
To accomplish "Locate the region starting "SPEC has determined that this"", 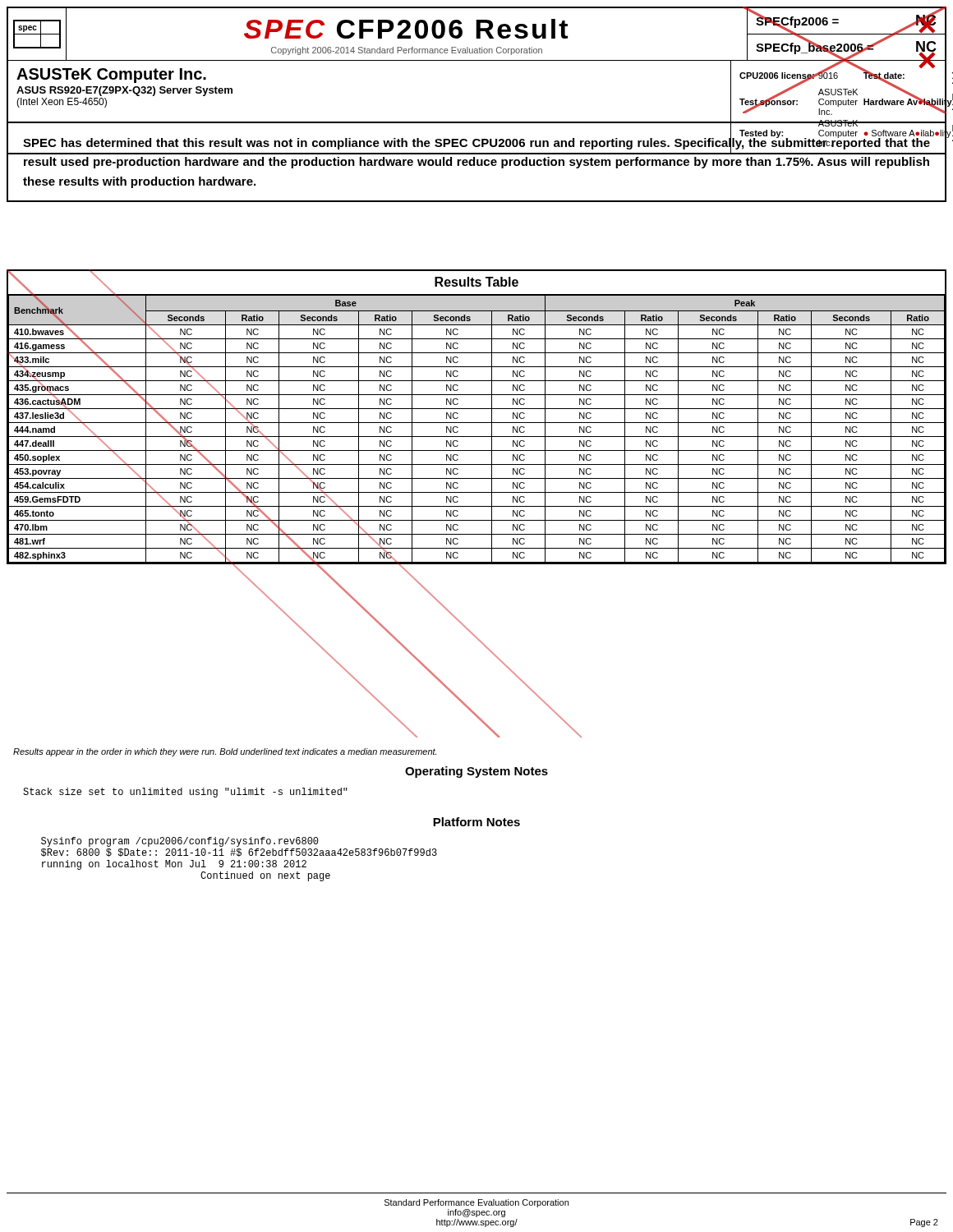I will click(x=476, y=162).
